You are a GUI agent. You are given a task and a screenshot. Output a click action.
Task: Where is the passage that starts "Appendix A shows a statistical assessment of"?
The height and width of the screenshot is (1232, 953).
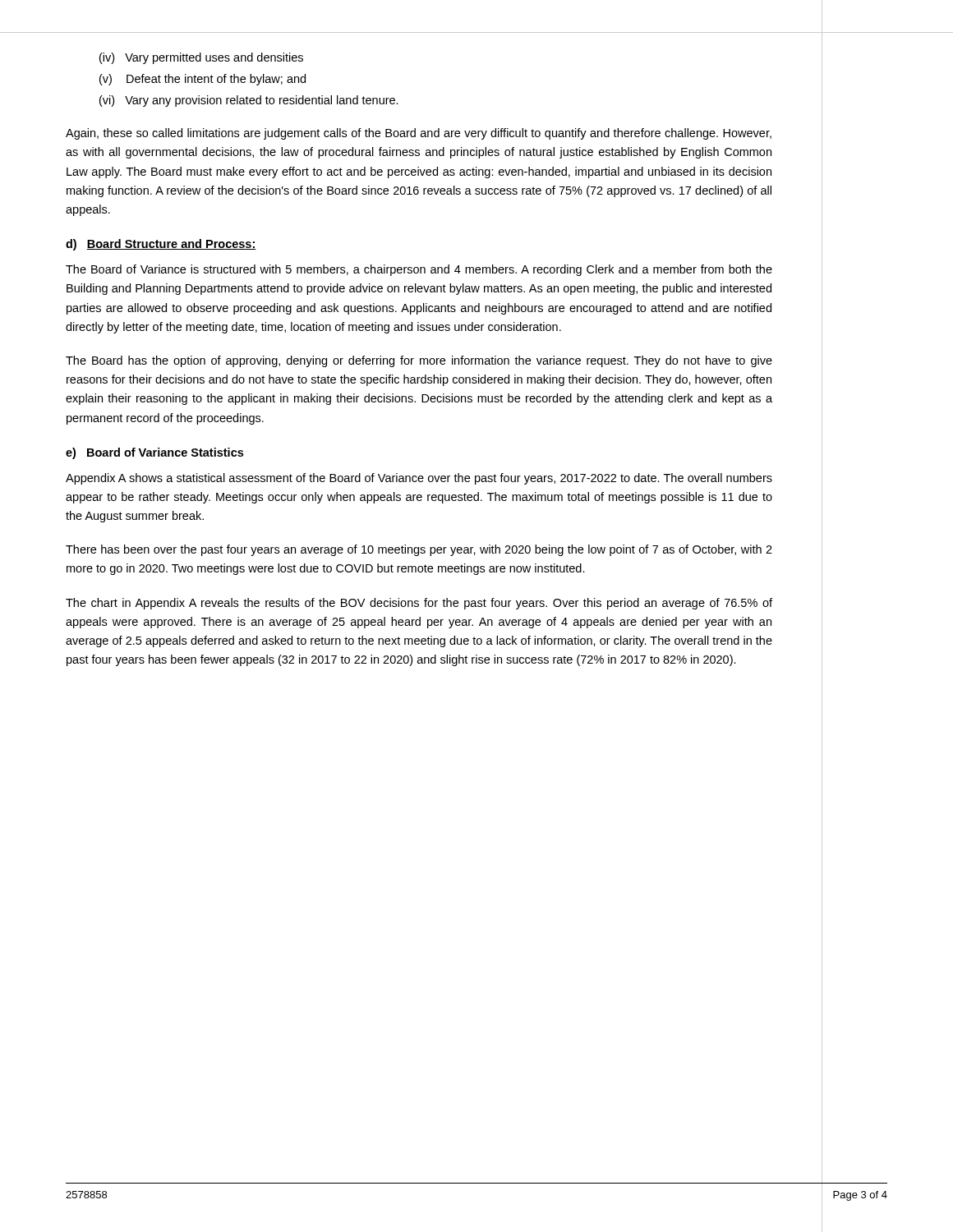point(419,497)
